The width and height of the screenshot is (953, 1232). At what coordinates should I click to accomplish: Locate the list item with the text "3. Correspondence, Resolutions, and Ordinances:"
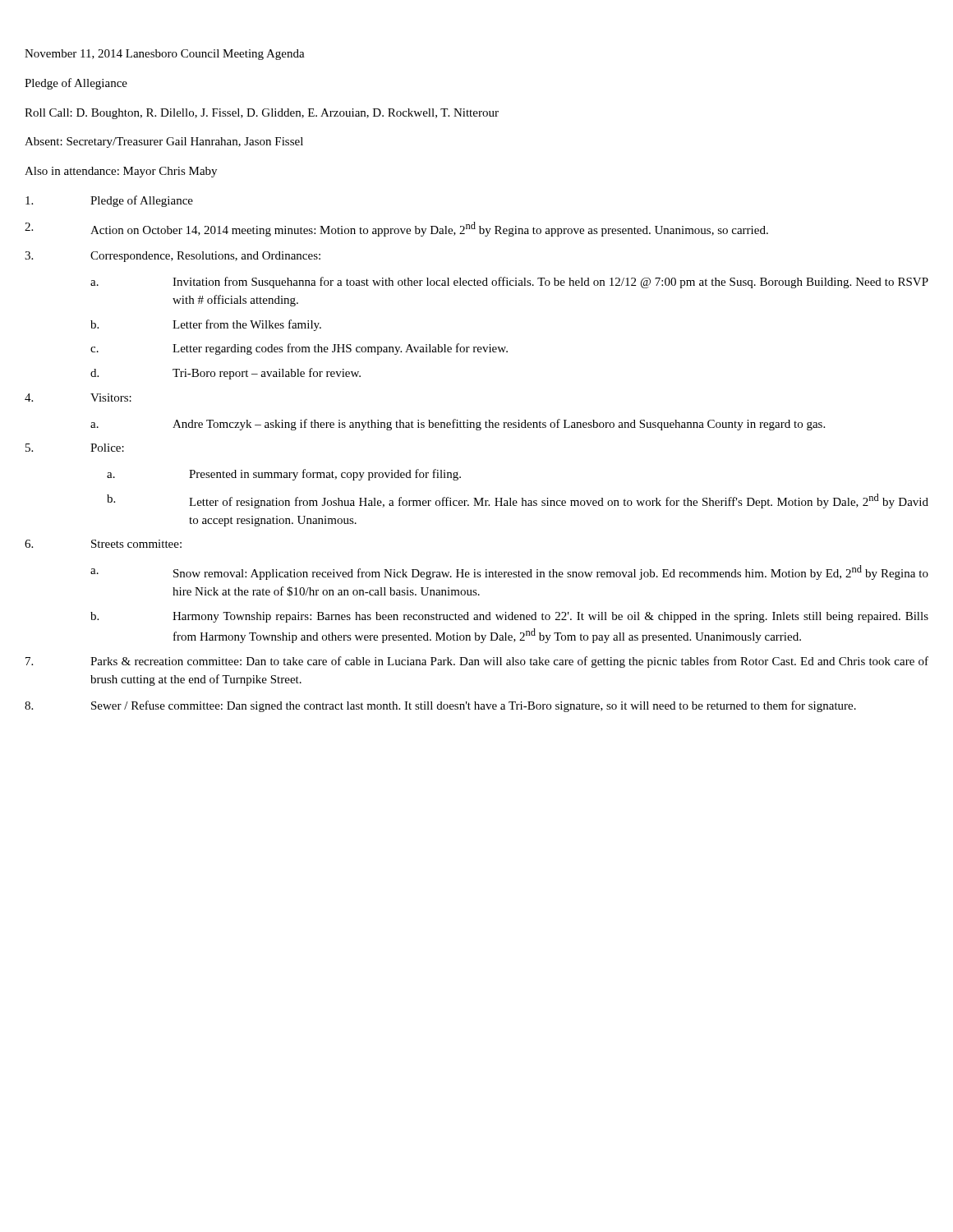point(173,257)
